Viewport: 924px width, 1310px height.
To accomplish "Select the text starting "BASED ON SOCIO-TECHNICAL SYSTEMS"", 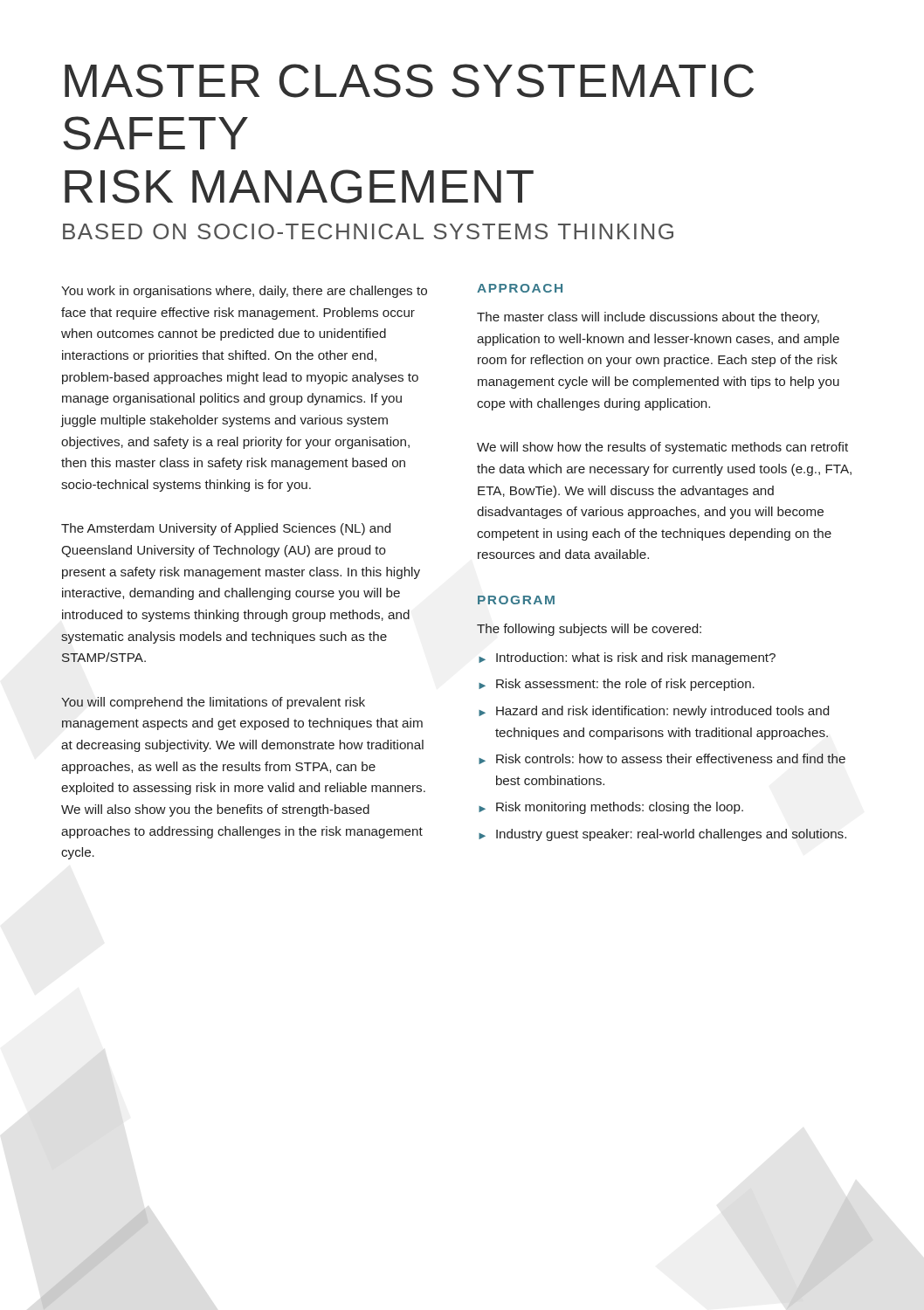I will (462, 233).
